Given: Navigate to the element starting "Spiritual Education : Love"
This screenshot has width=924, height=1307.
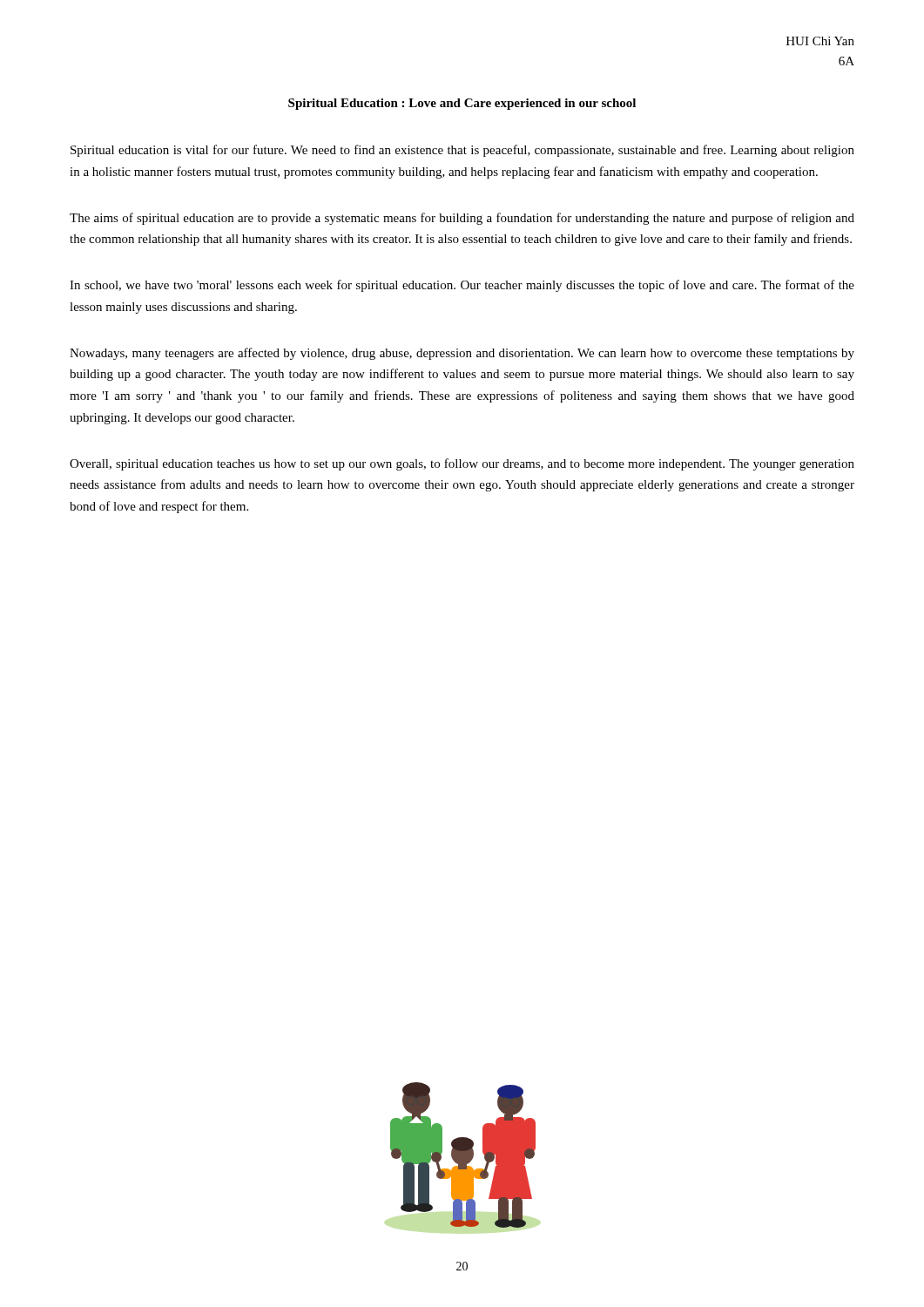Looking at the screenshot, I should click(462, 103).
